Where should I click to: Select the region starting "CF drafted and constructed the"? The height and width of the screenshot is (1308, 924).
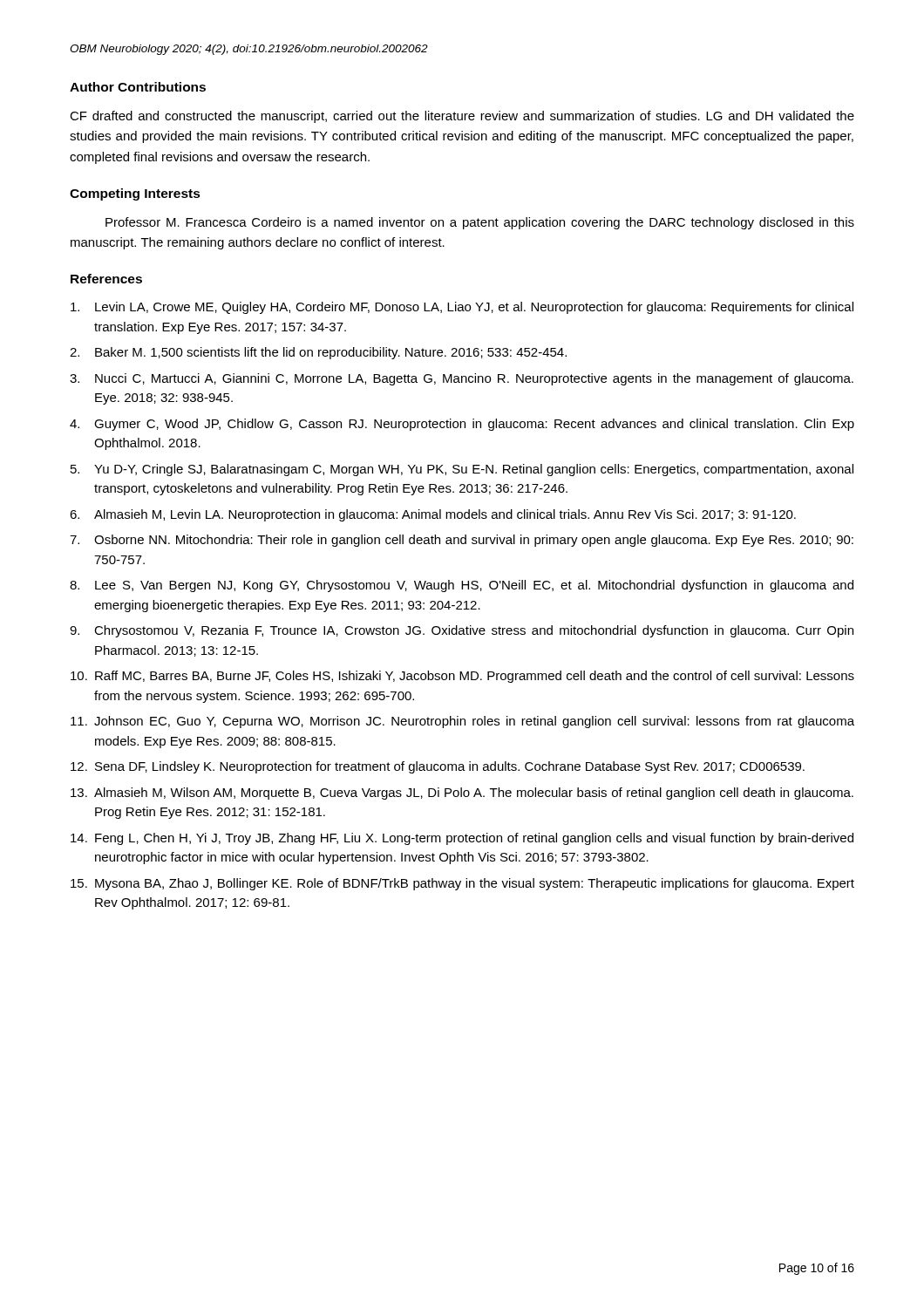point(462,136)
